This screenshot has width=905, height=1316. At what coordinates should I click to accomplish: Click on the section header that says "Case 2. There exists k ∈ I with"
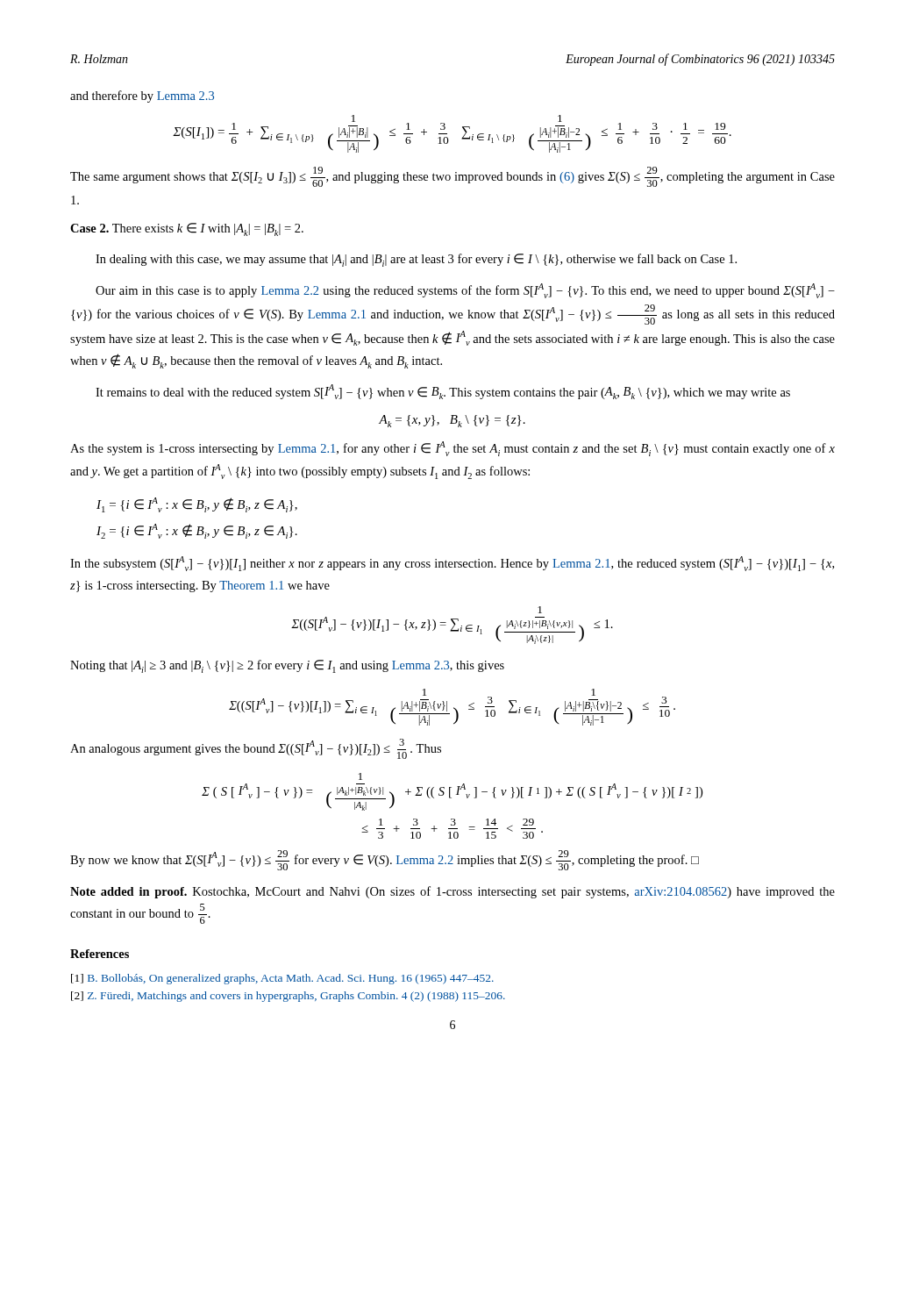187,229
